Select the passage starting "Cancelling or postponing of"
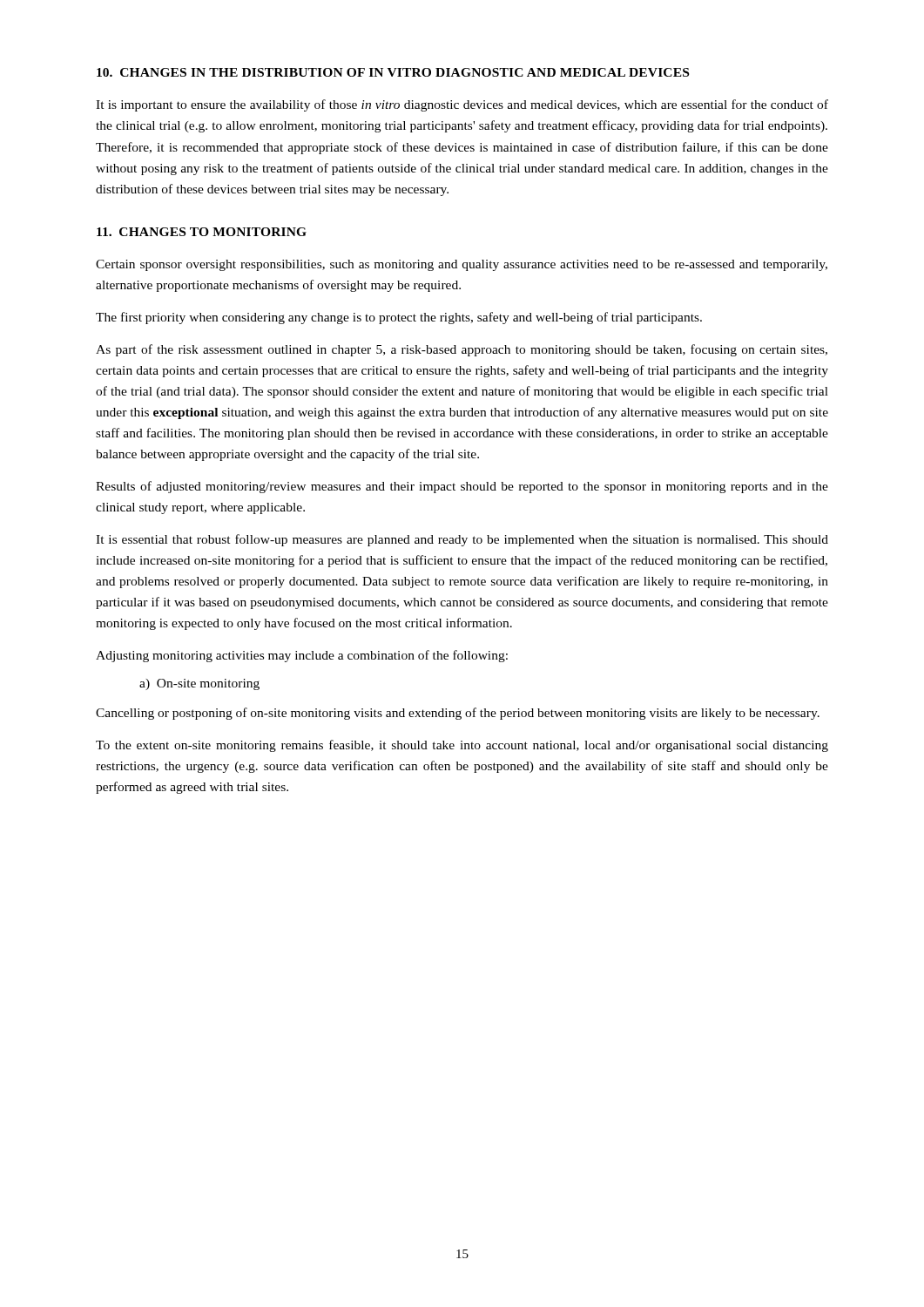Image resolution: width=924 pixels, height=1307 pixels. [x=462, y=713]
